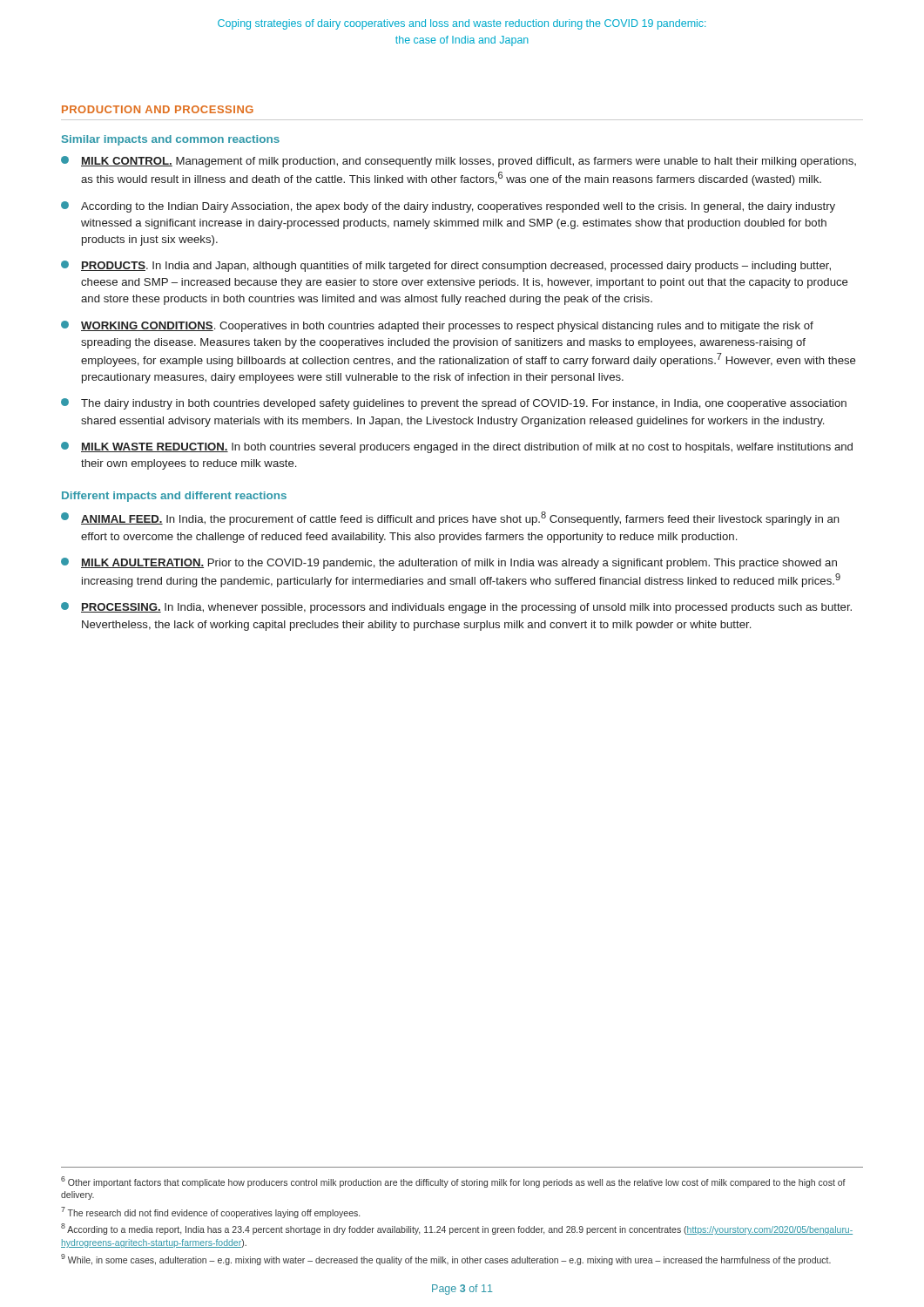Find the list item that reads "MILK CONTROL. Management of milk"
The width and height of the screenshot is (924, 1307).
462,170
